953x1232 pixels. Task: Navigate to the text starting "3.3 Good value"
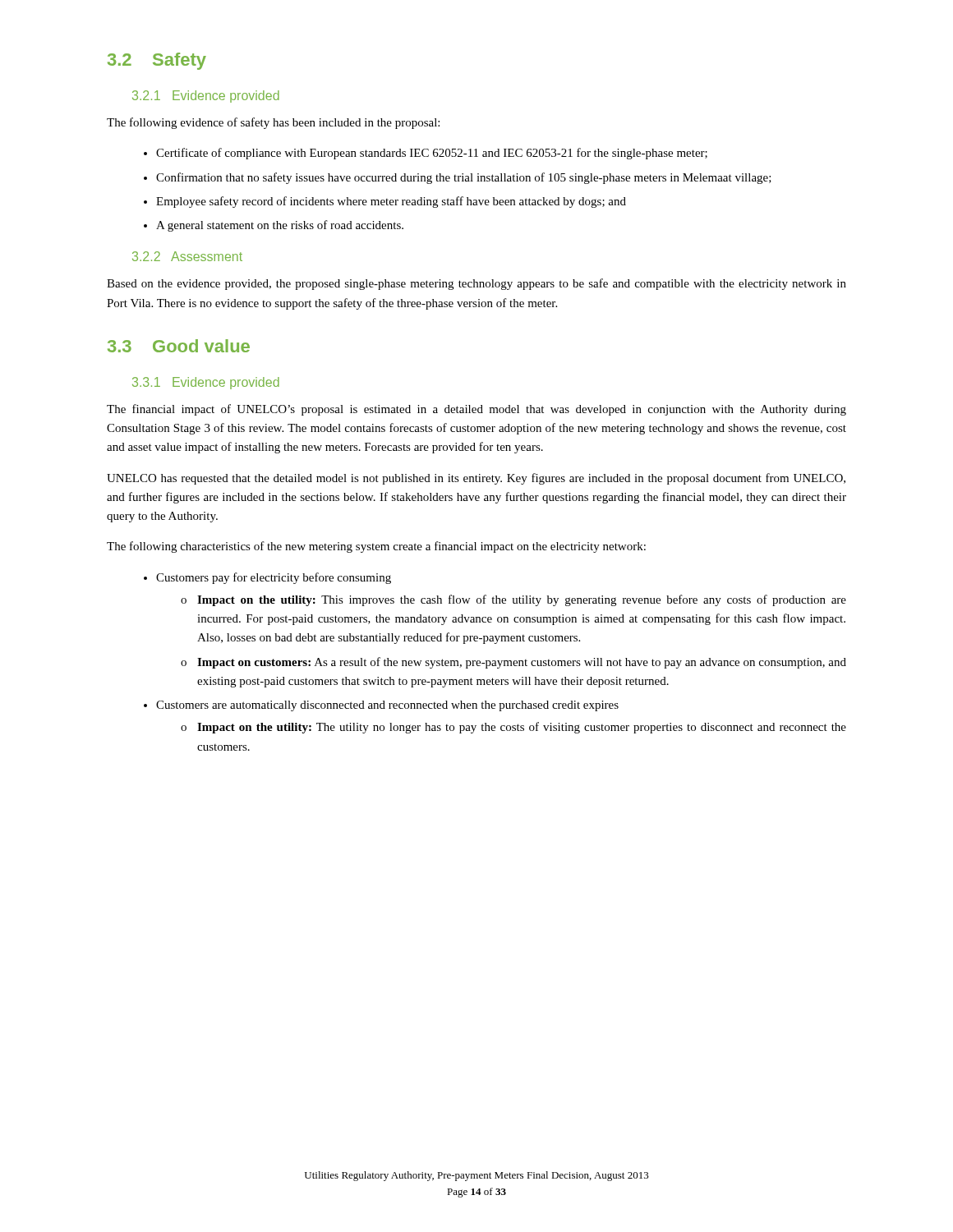(179, 346)
